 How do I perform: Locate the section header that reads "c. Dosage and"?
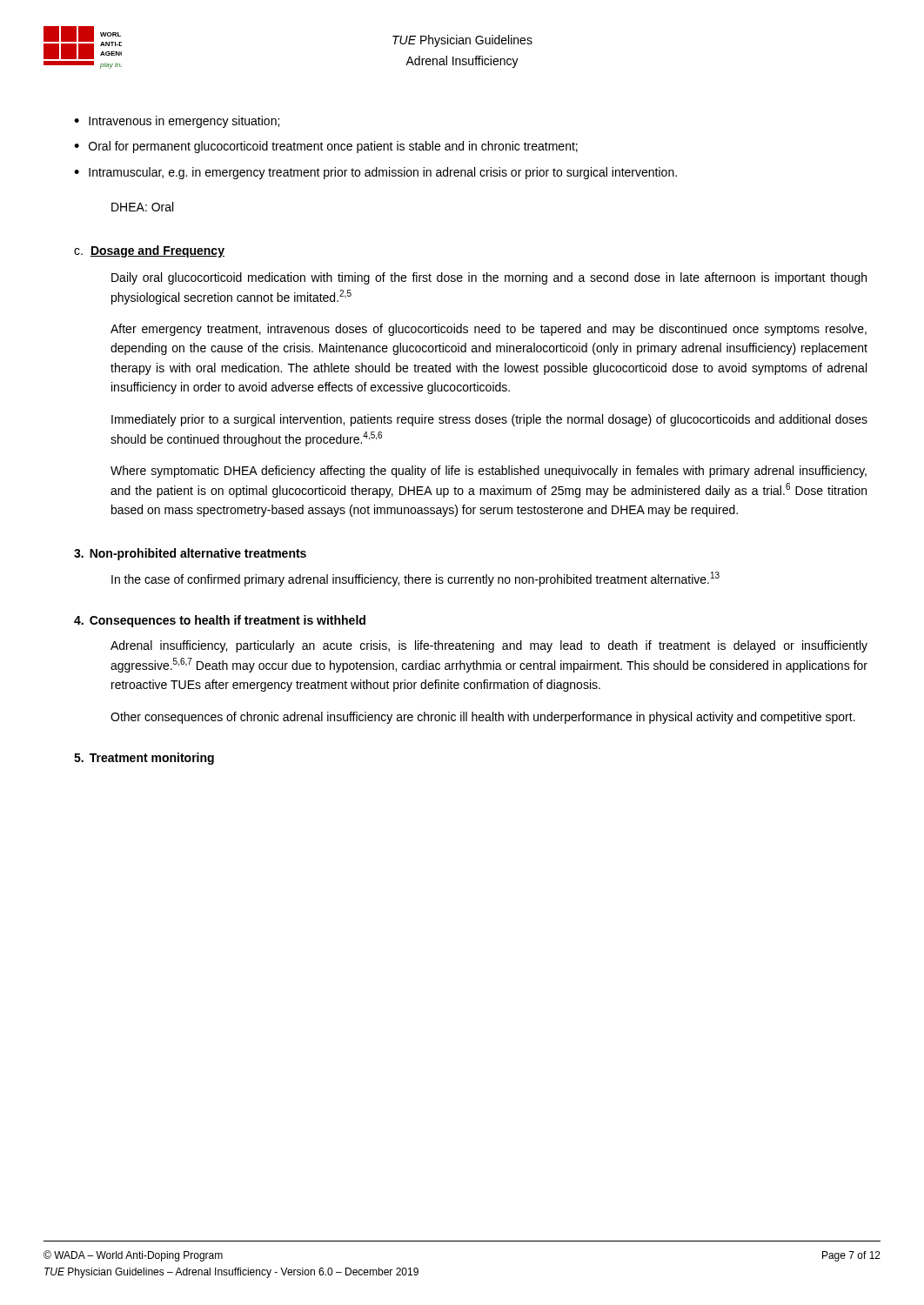coord(149,250)
